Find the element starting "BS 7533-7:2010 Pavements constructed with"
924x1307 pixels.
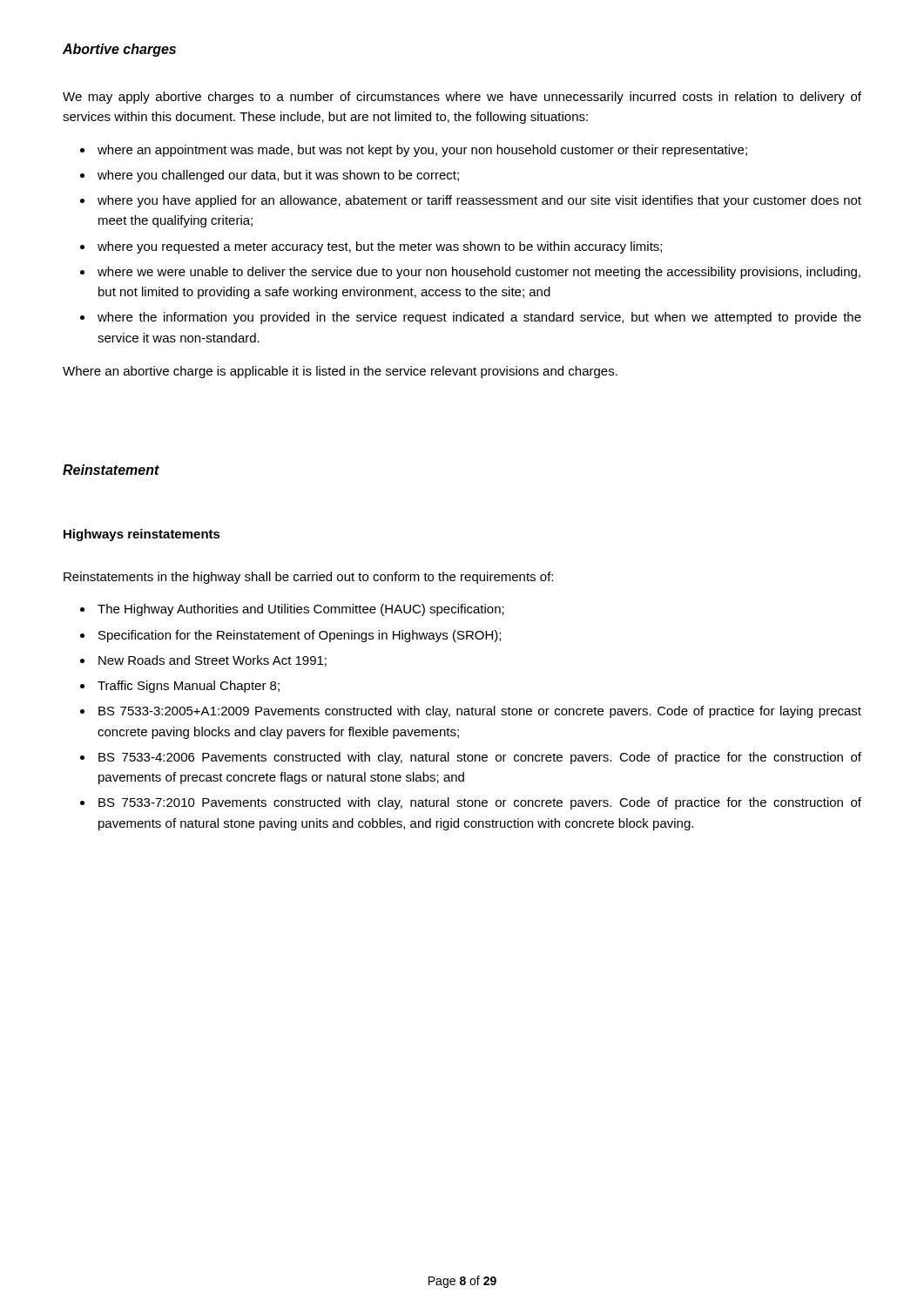(479, 812)
